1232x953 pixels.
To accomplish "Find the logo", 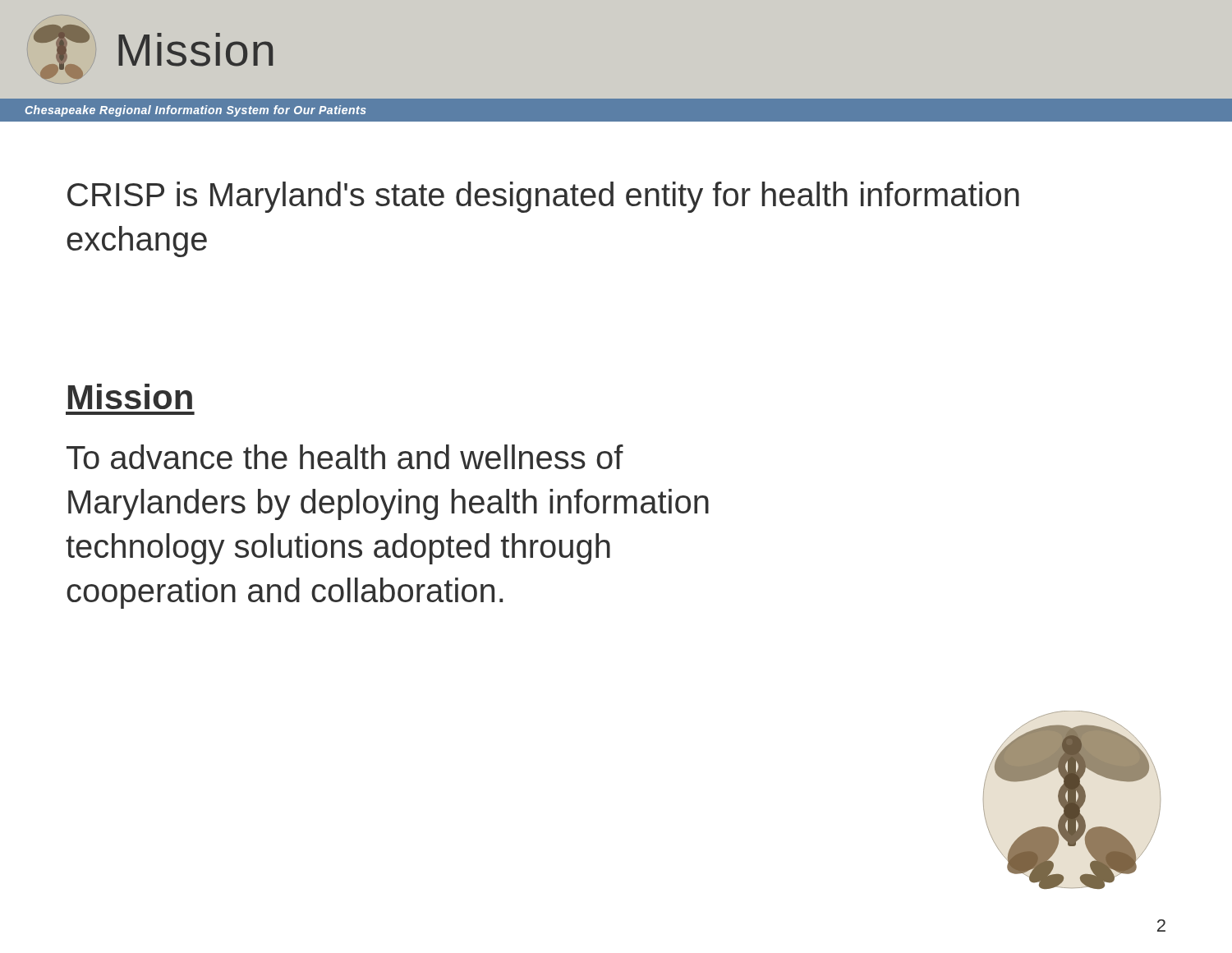I will 1072,801.
